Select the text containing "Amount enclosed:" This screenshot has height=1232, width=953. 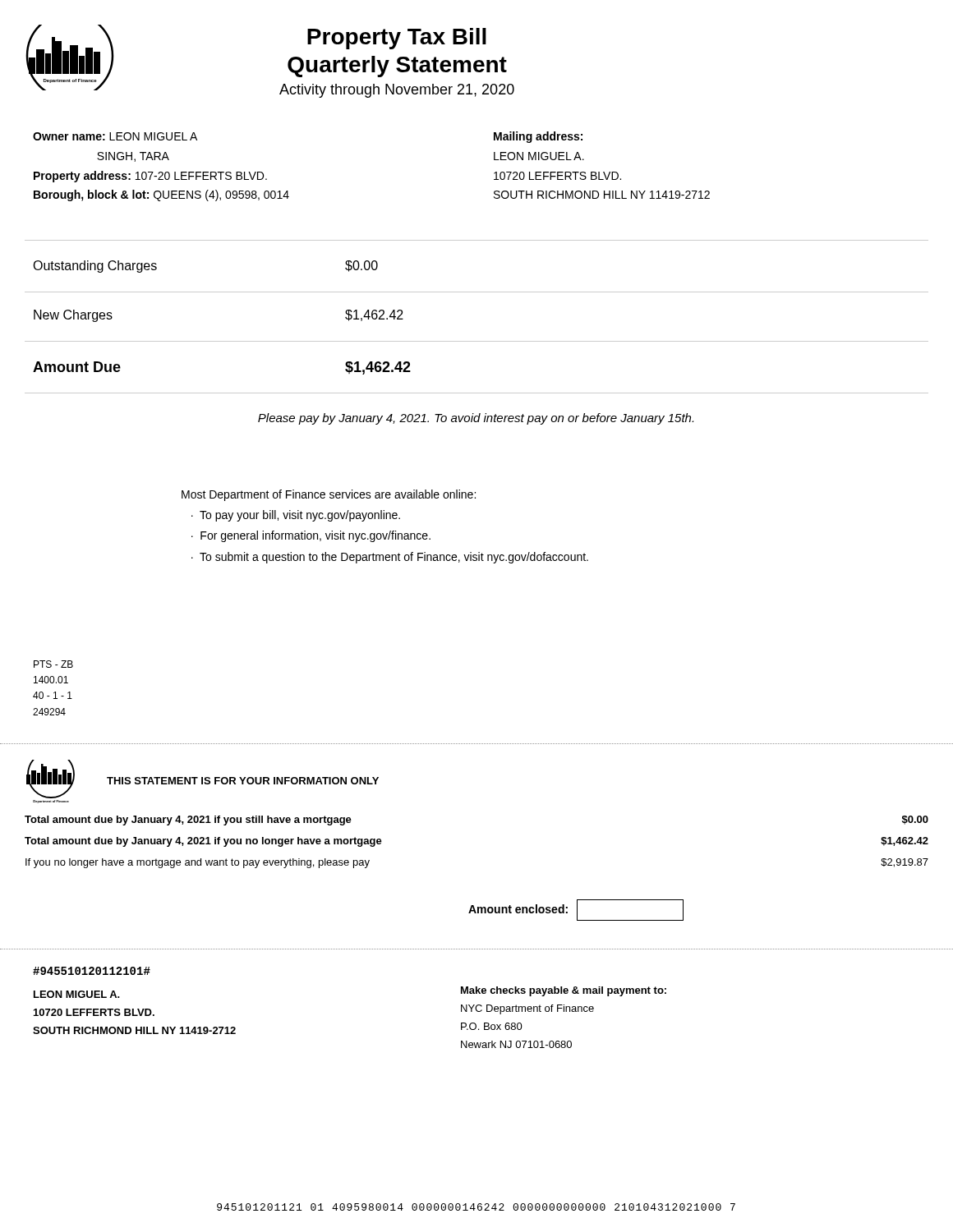point(576,910)
